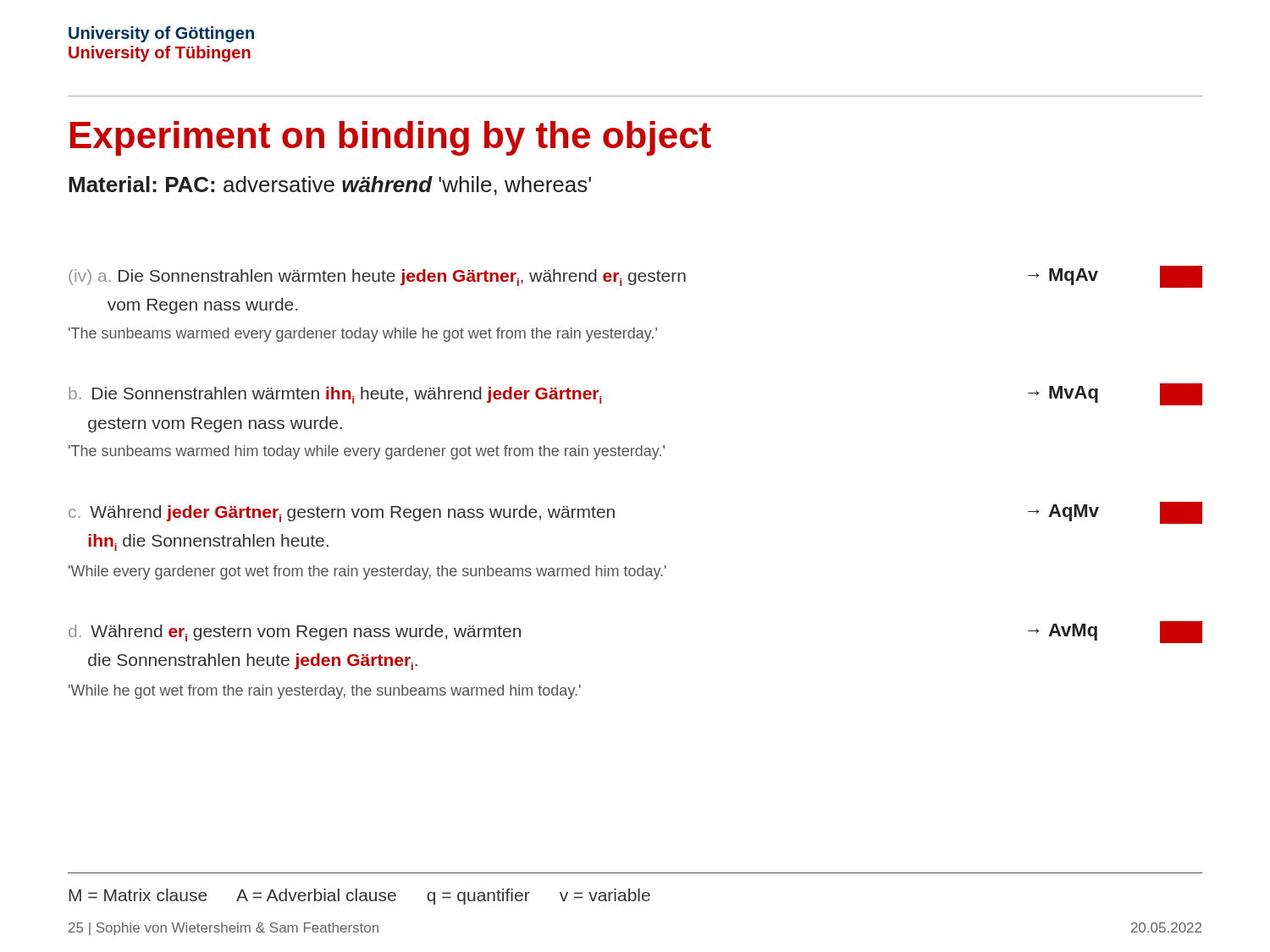1270x952 pixels.
Task: Select the element starting "Experiment on binding by the object Material:"
Action: tap(390, 156)
